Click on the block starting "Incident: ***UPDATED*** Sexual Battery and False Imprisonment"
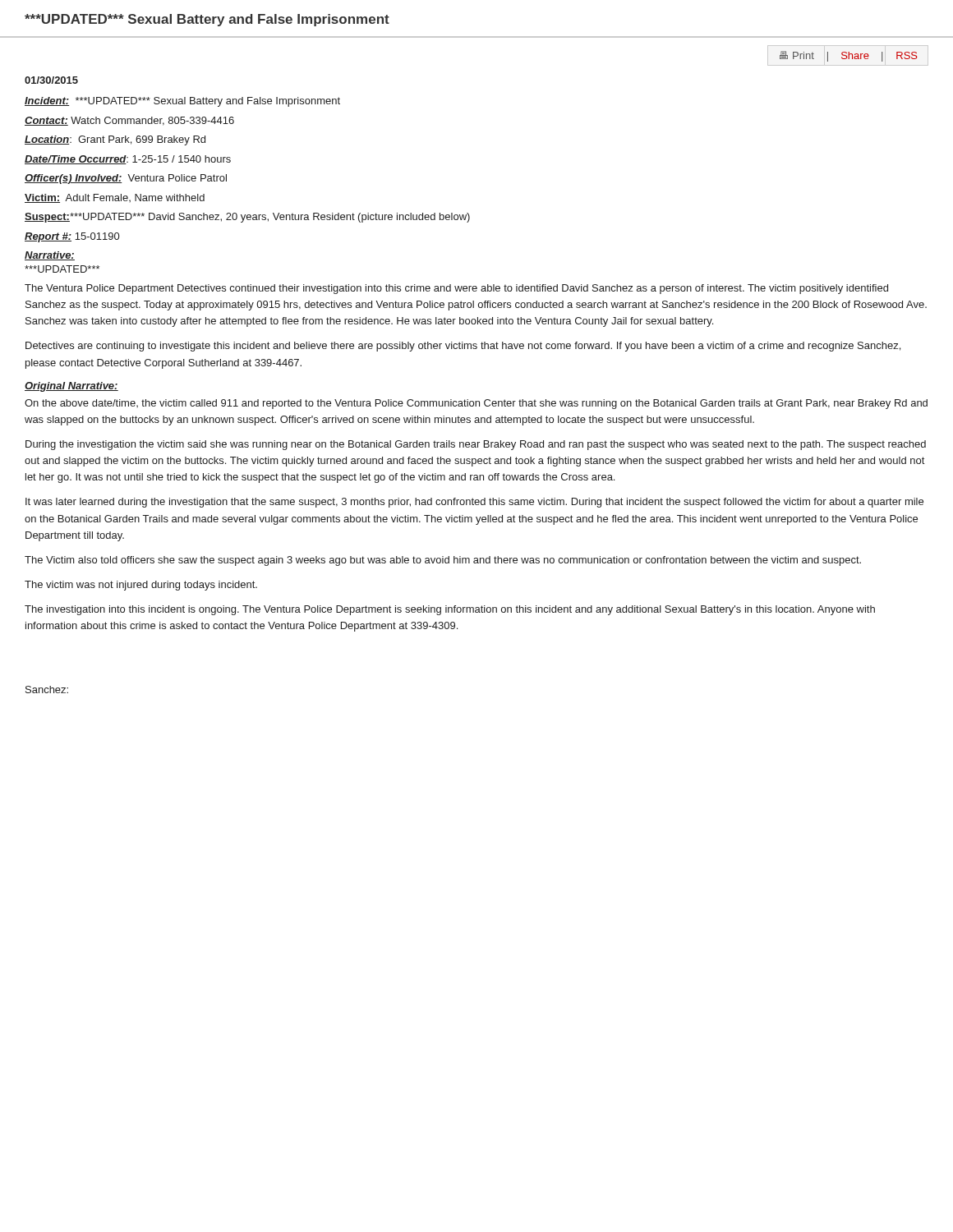Screen dimensions: 1232x953 (182, 101)
